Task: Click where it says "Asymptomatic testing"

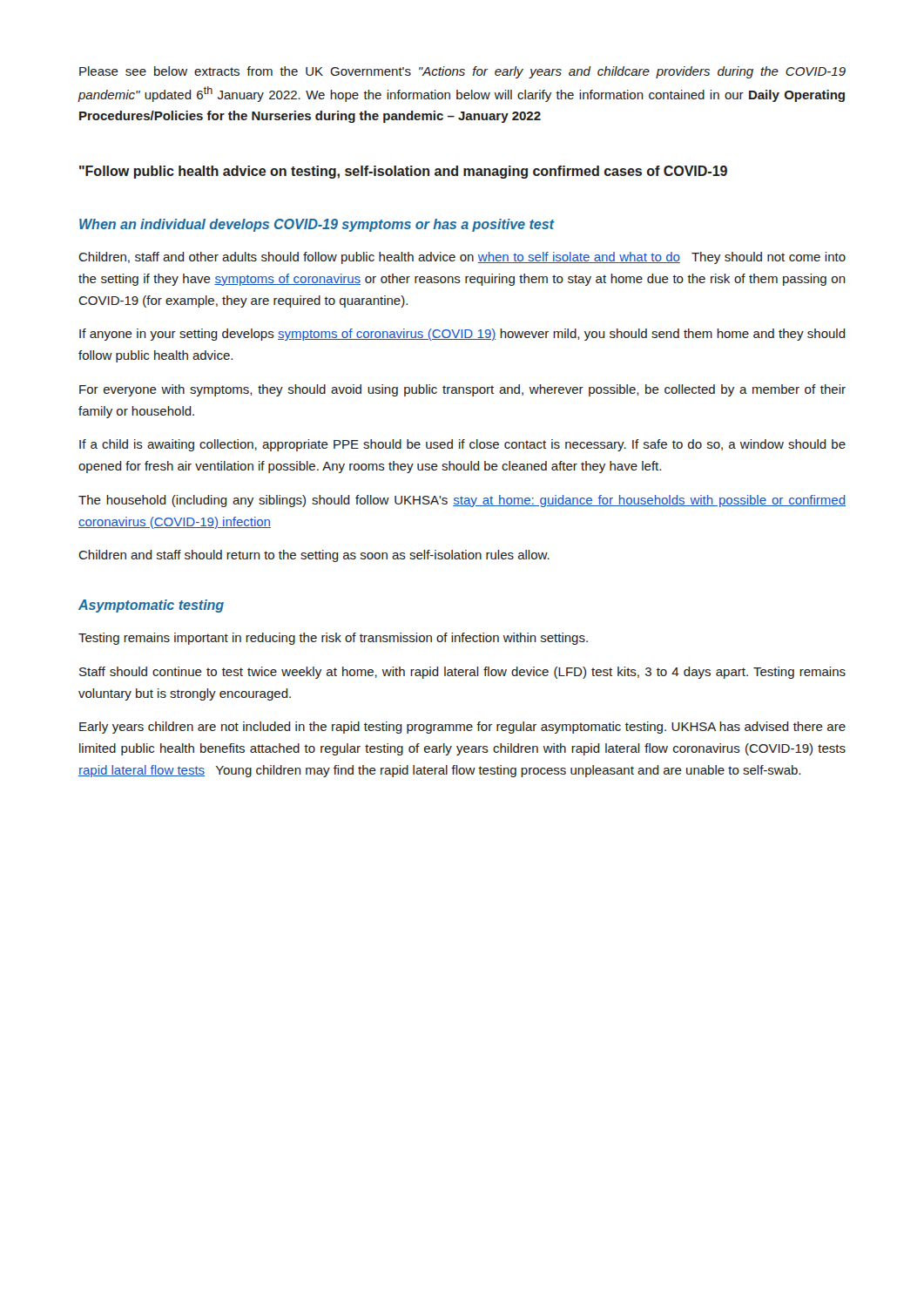Action: [x=151, y=605]
